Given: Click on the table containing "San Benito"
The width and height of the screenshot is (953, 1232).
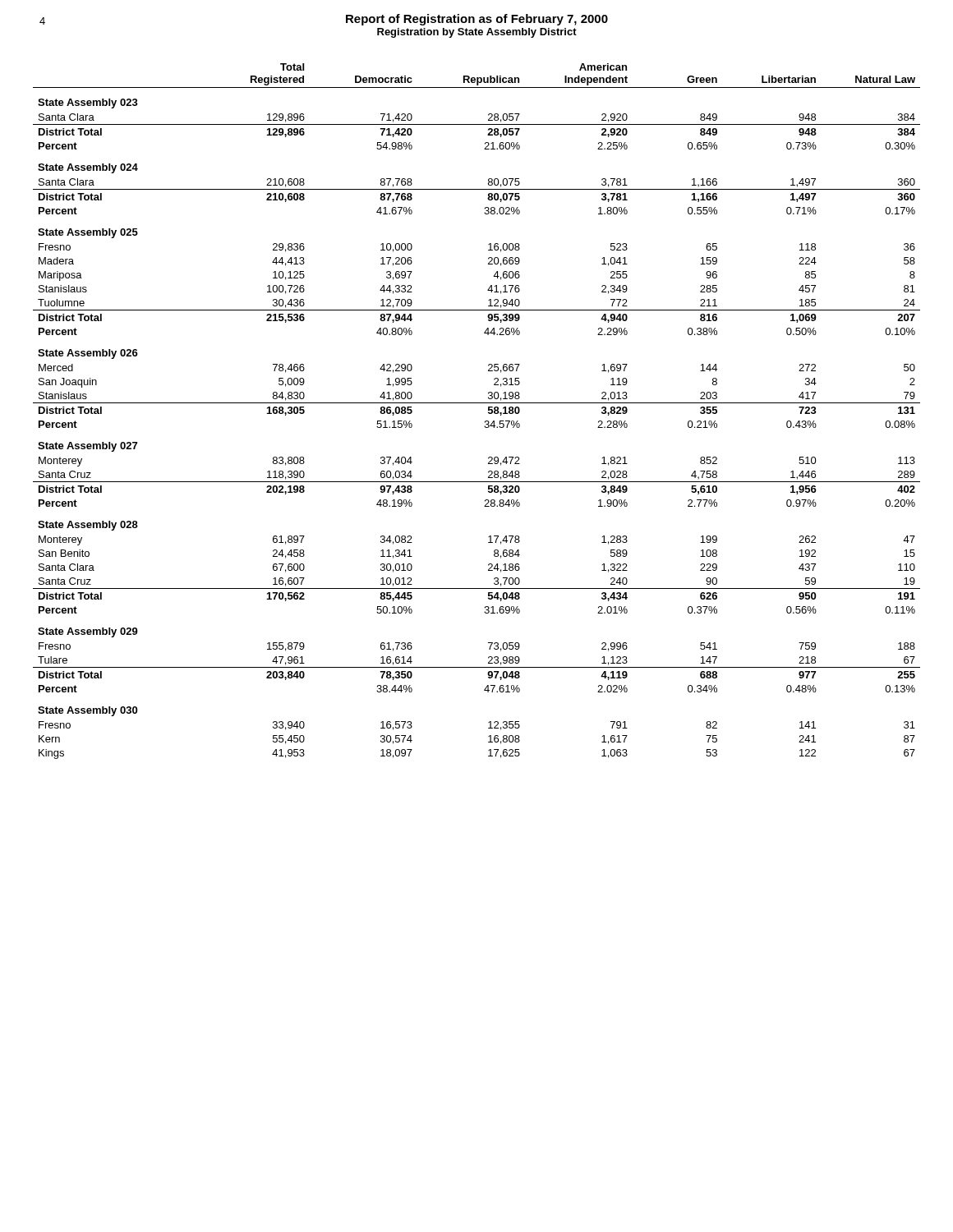Looking at the screenshot, I should click(476, 409).
